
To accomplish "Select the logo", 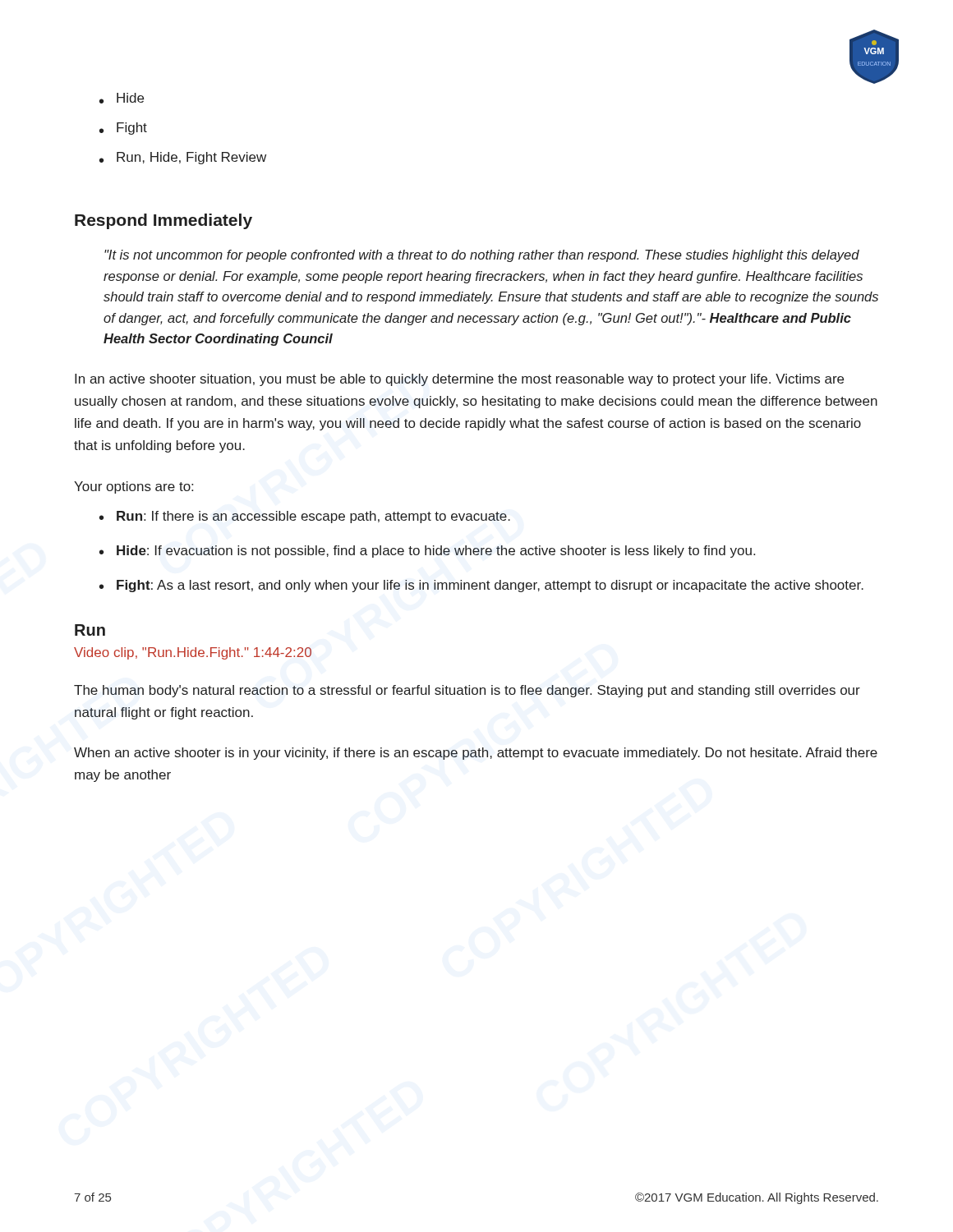I will 874,56.
